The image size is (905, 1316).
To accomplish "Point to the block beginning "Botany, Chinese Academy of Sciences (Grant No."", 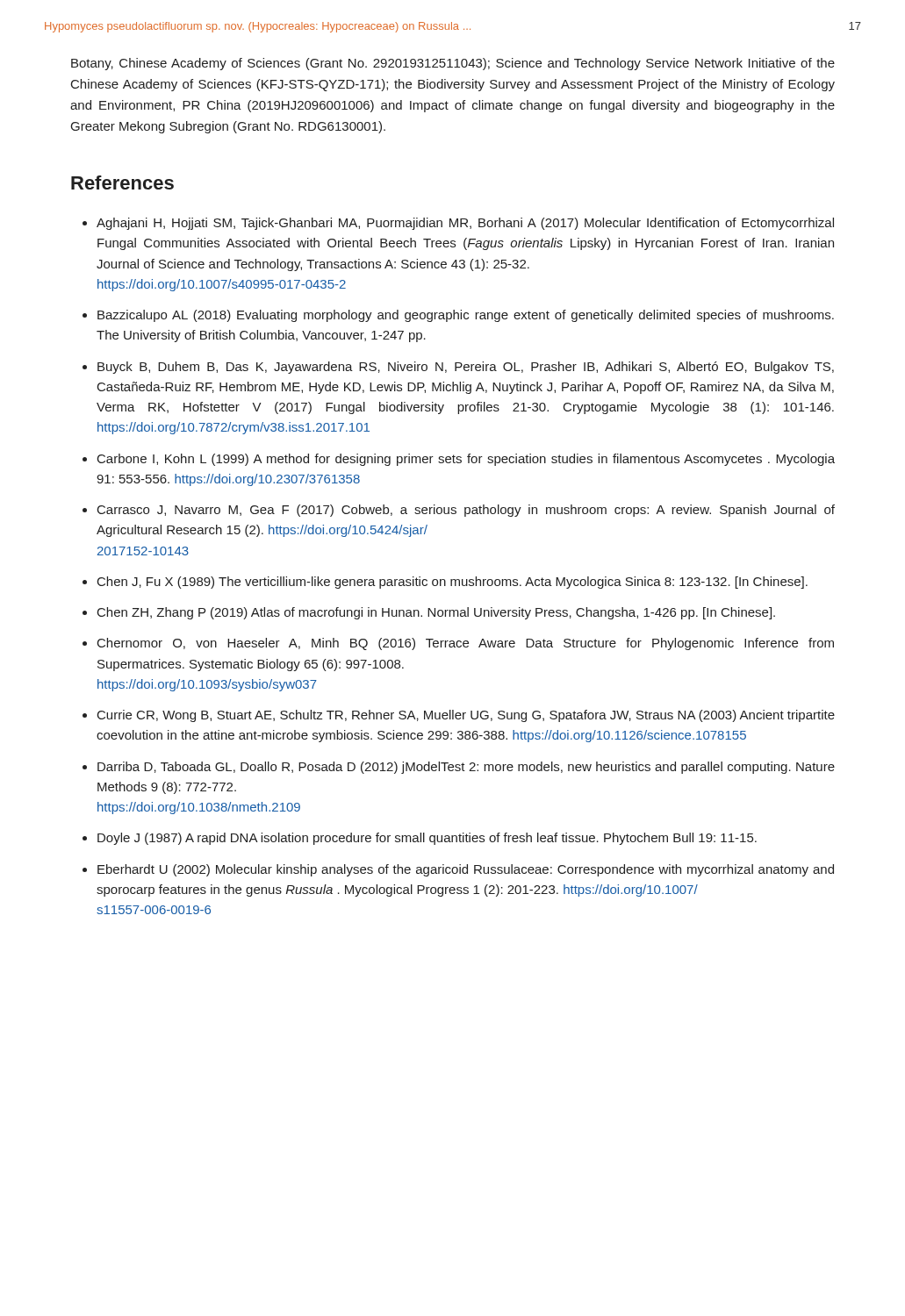I will (x=452, y=94).
